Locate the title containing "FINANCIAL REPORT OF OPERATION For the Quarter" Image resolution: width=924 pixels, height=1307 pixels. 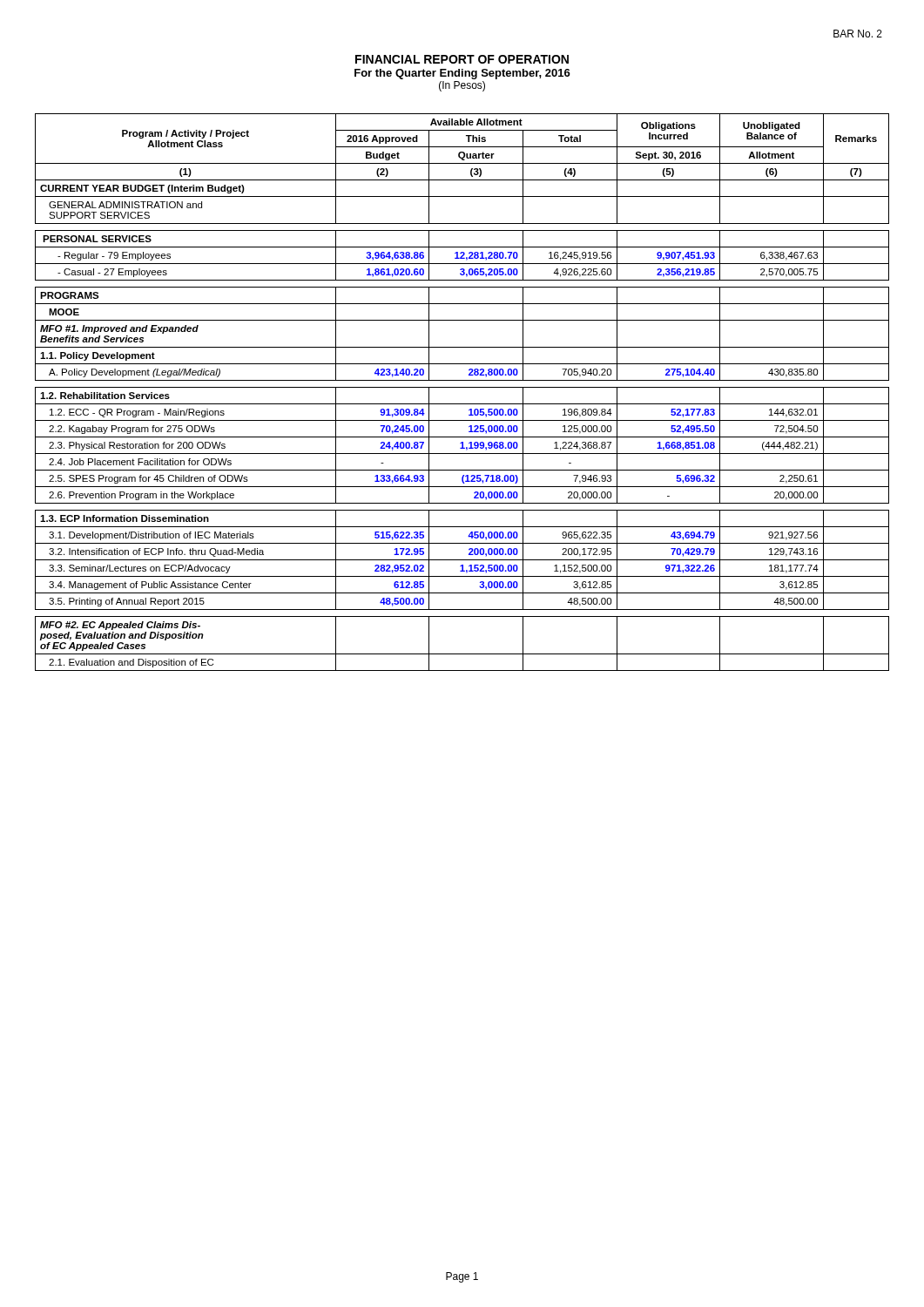[x=462, y=72]
